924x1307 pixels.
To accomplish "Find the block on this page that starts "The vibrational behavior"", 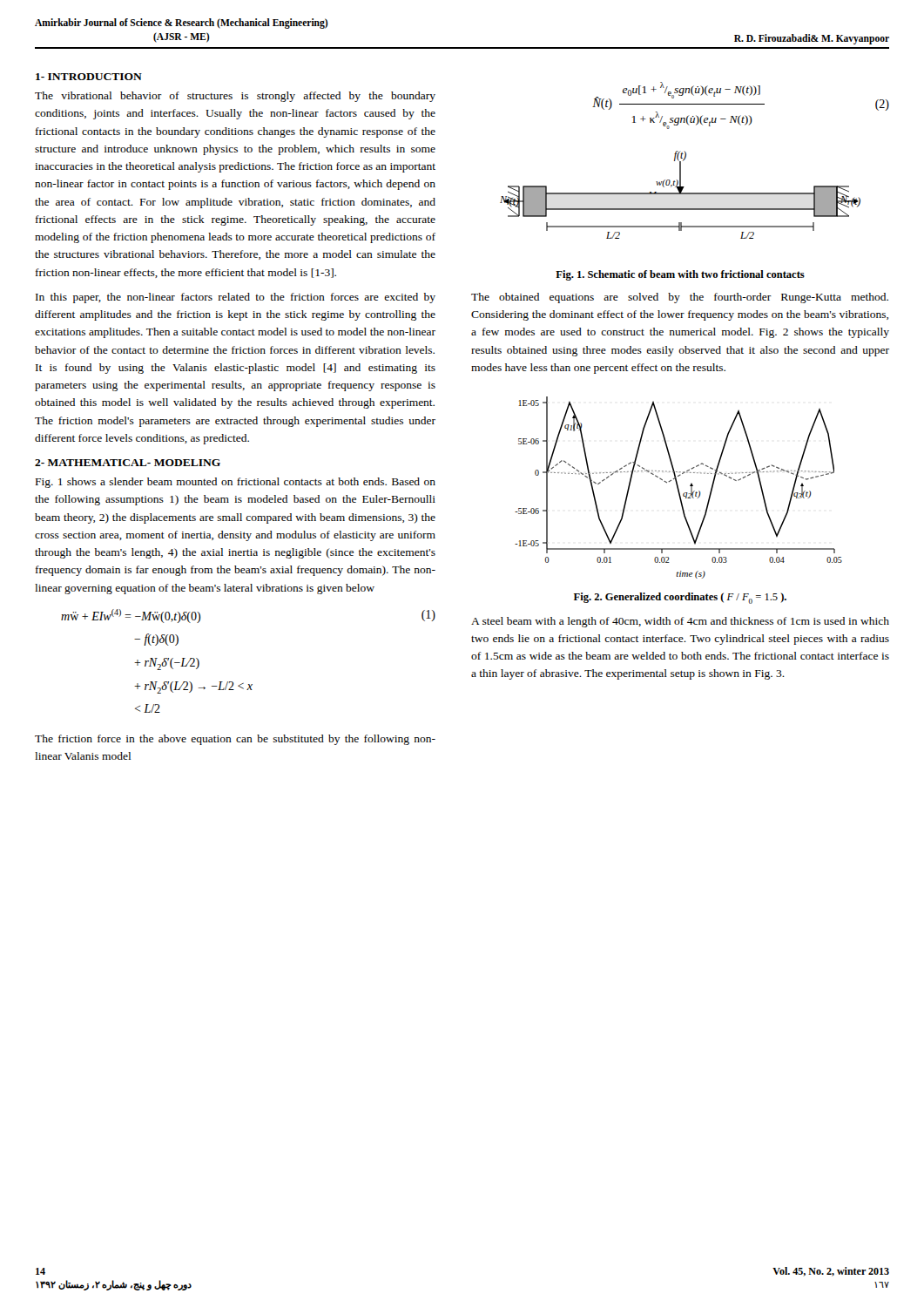I will (235, 184).
